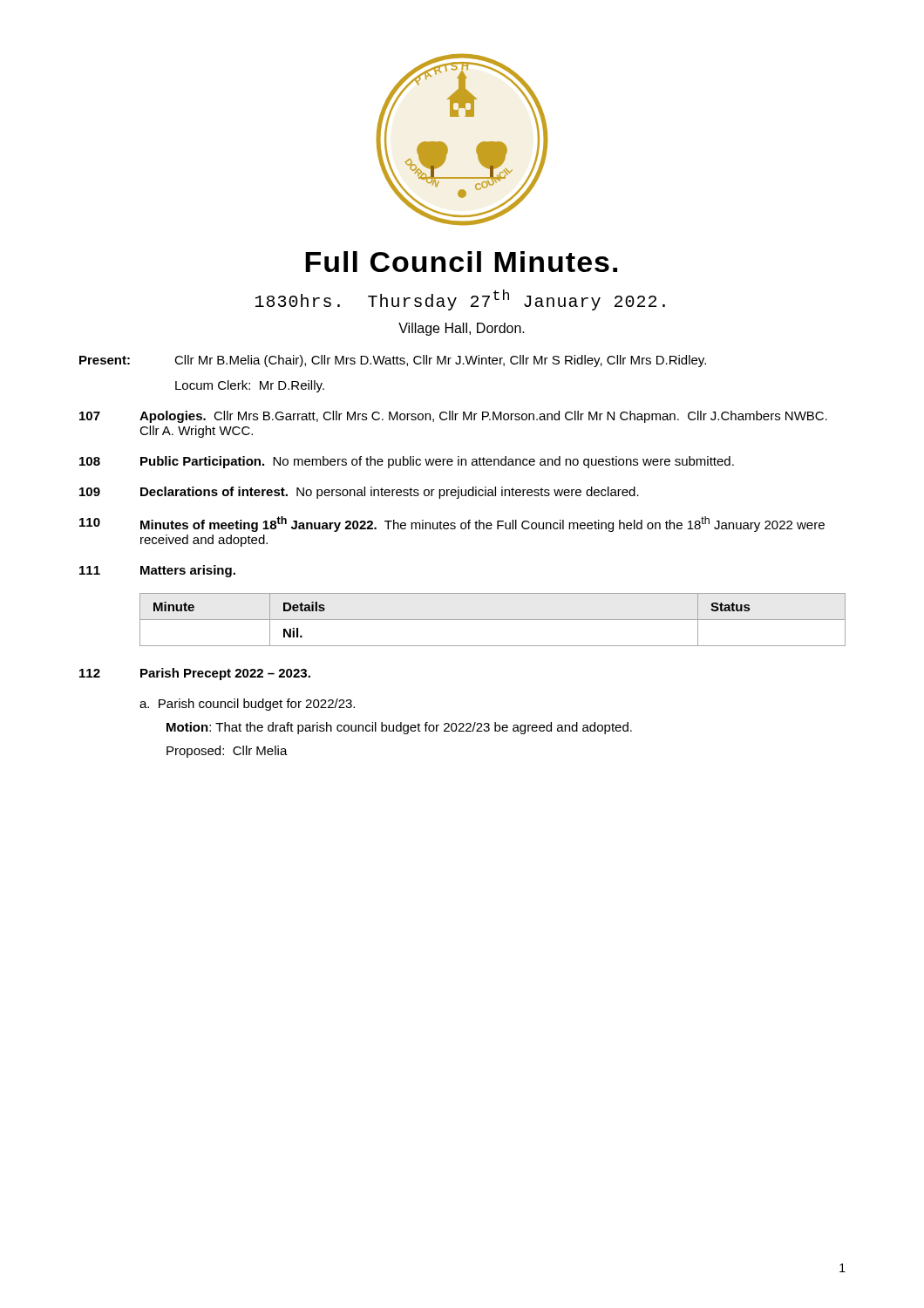
Task: Locate the block of text that opens with "Present: Cllr Mr B.Melia (Chair), Cllr Mrs D.Watts,"
Action: pos(462,359)
